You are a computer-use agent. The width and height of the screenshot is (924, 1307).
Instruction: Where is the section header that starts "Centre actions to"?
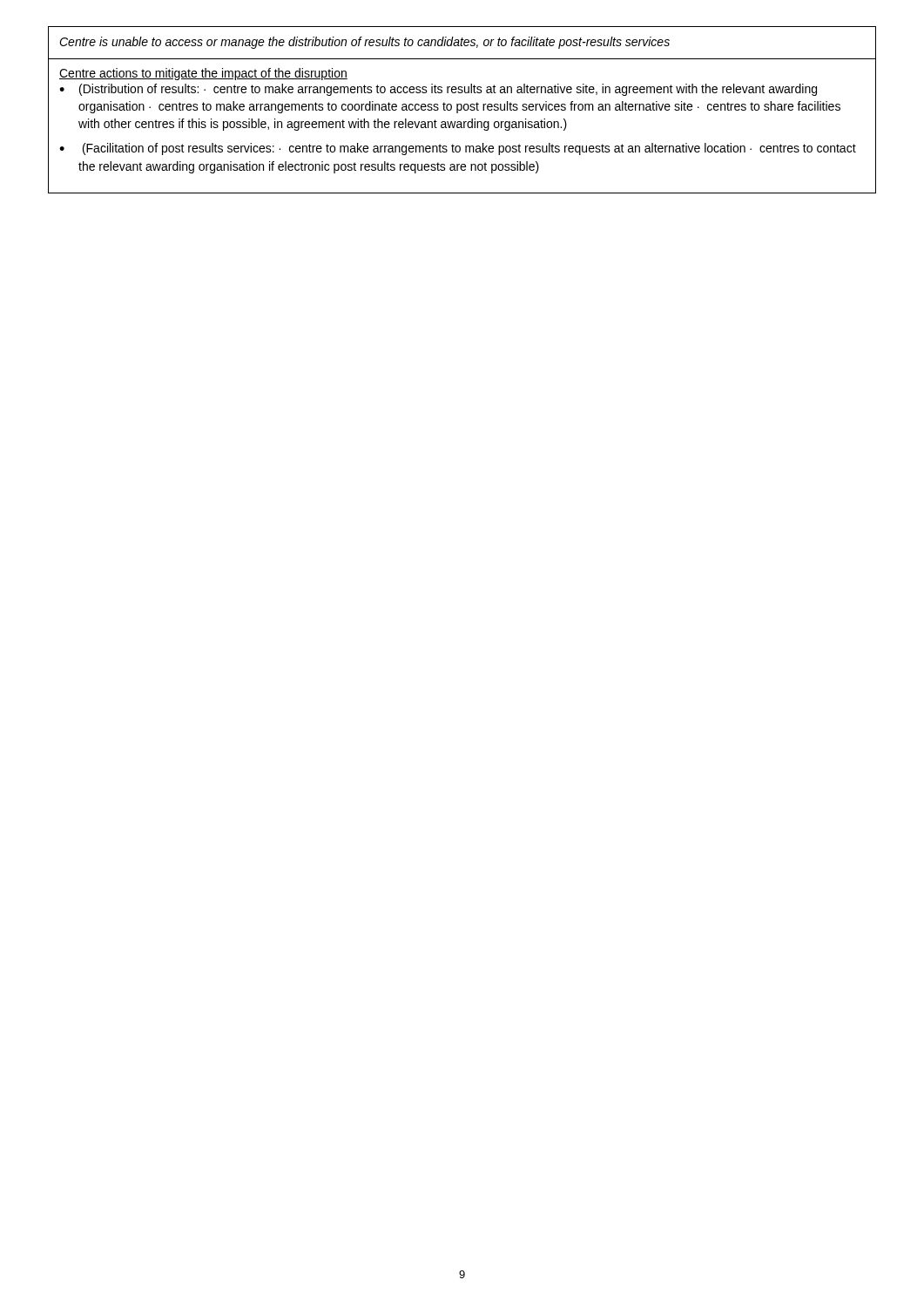tap(203, 73)
